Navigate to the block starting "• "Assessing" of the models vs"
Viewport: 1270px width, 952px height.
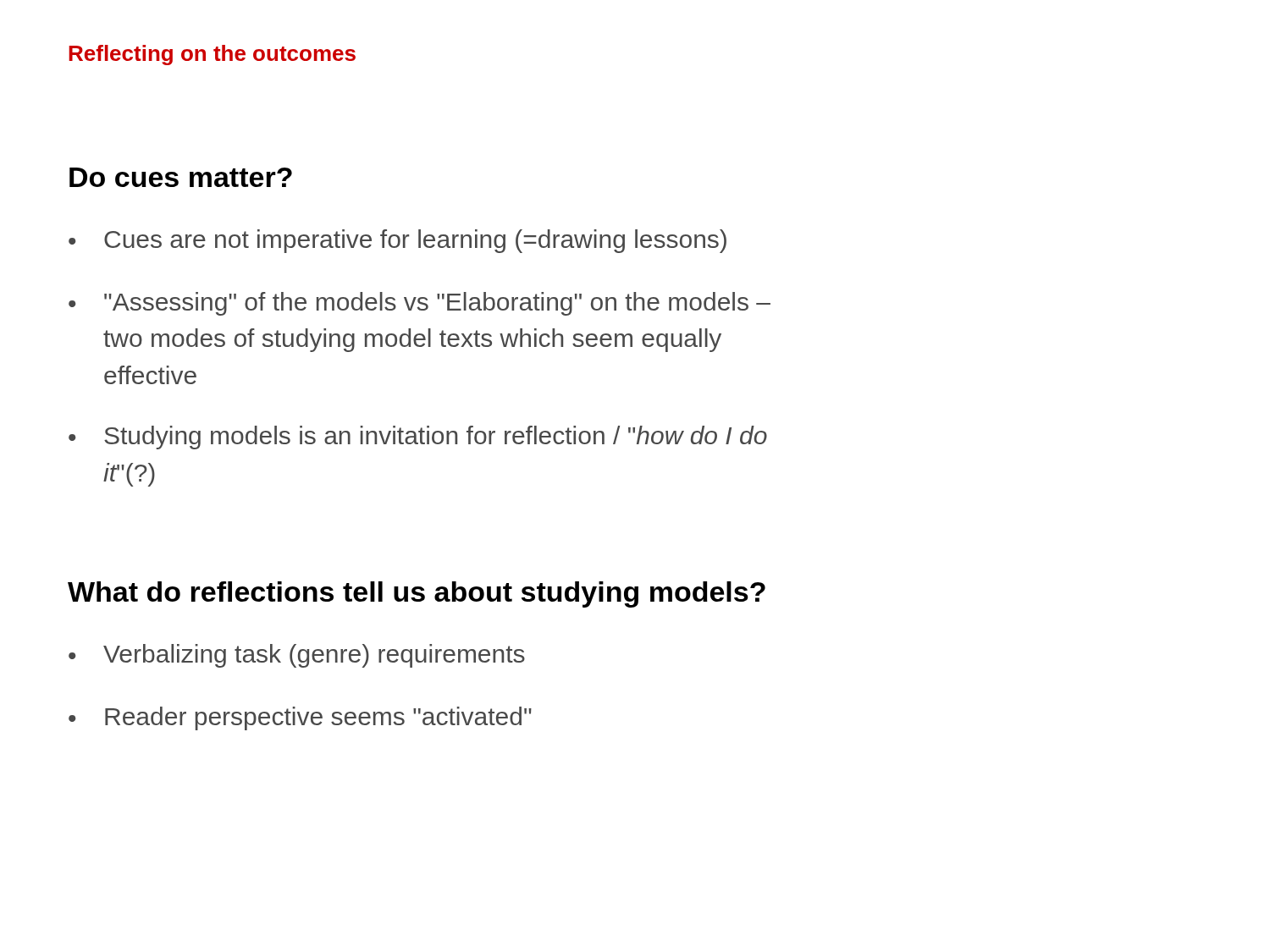click(635, 338)
